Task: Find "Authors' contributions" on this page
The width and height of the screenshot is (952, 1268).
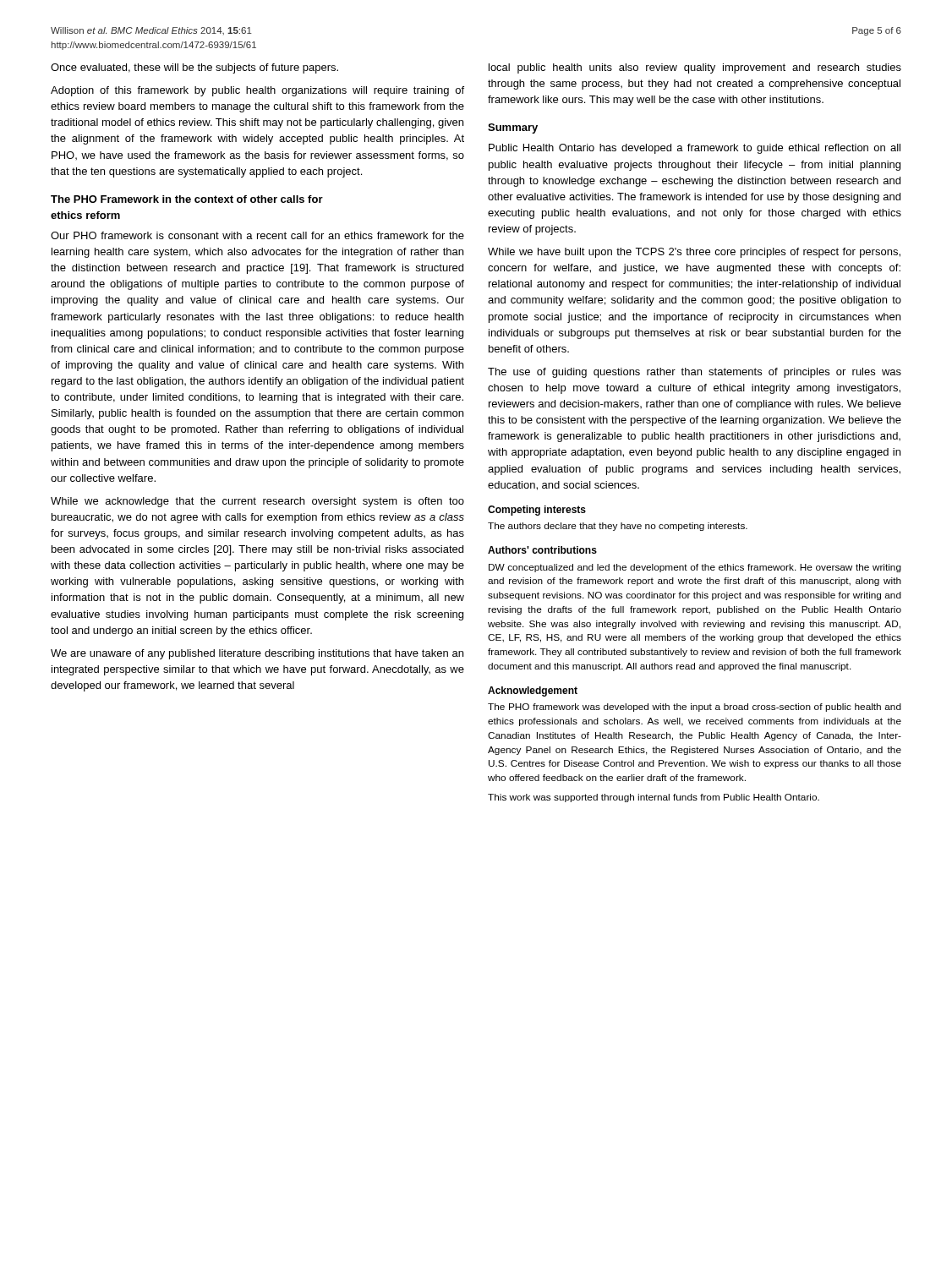Action: click(542, 550)
